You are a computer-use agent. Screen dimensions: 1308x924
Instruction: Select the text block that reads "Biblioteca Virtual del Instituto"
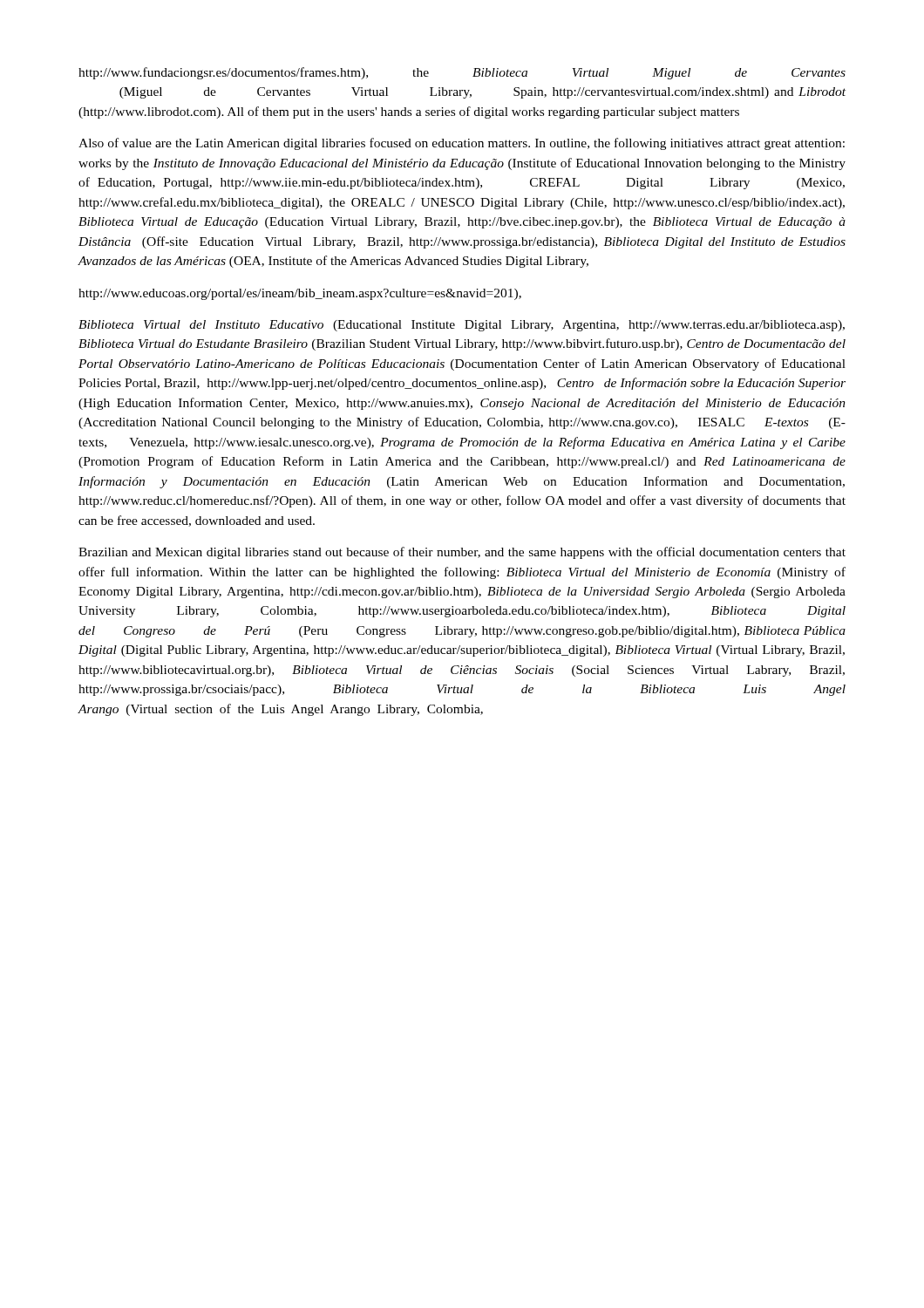click(462, 422)
